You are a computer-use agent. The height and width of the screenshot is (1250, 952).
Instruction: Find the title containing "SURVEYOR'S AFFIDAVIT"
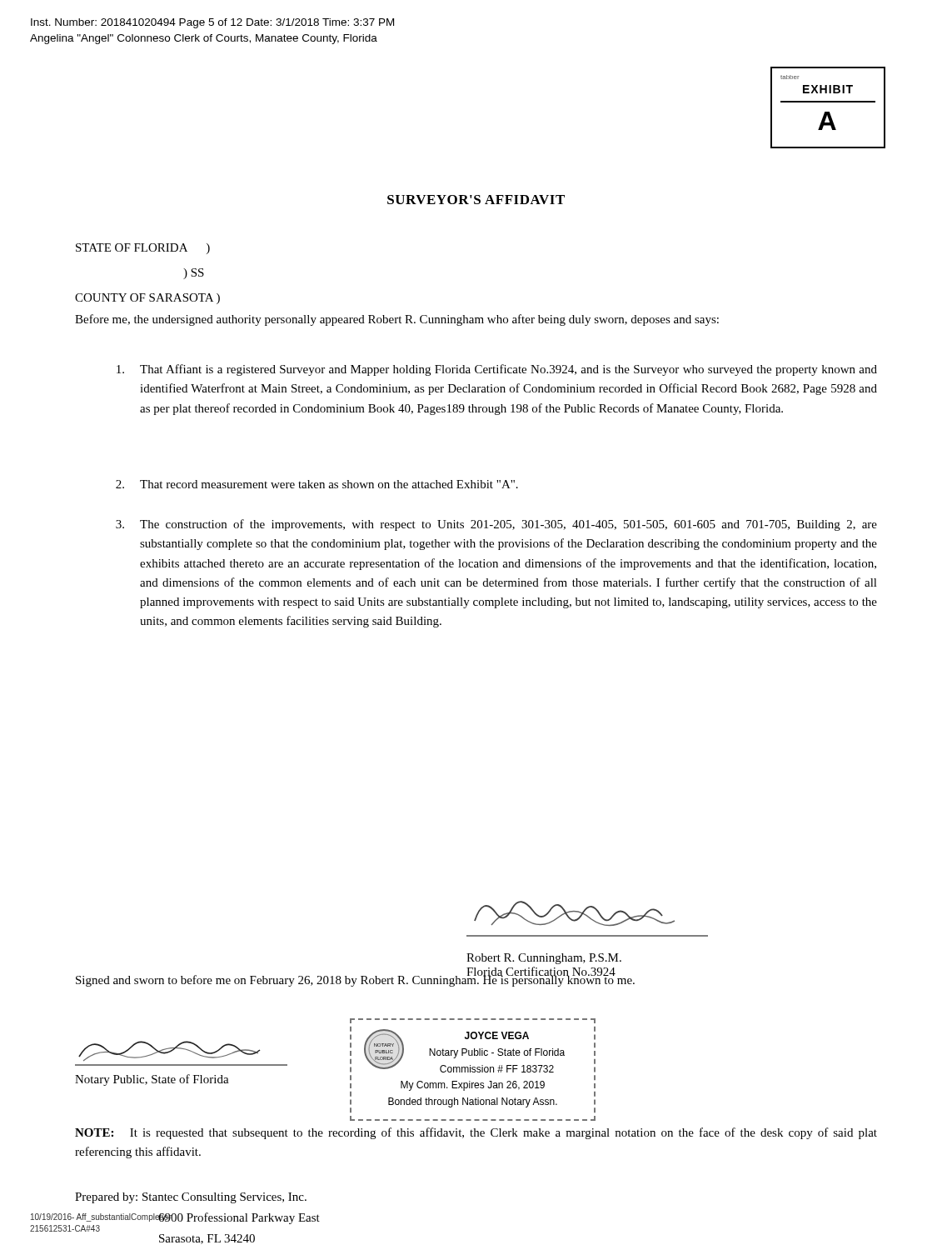[x=476, y=200]
